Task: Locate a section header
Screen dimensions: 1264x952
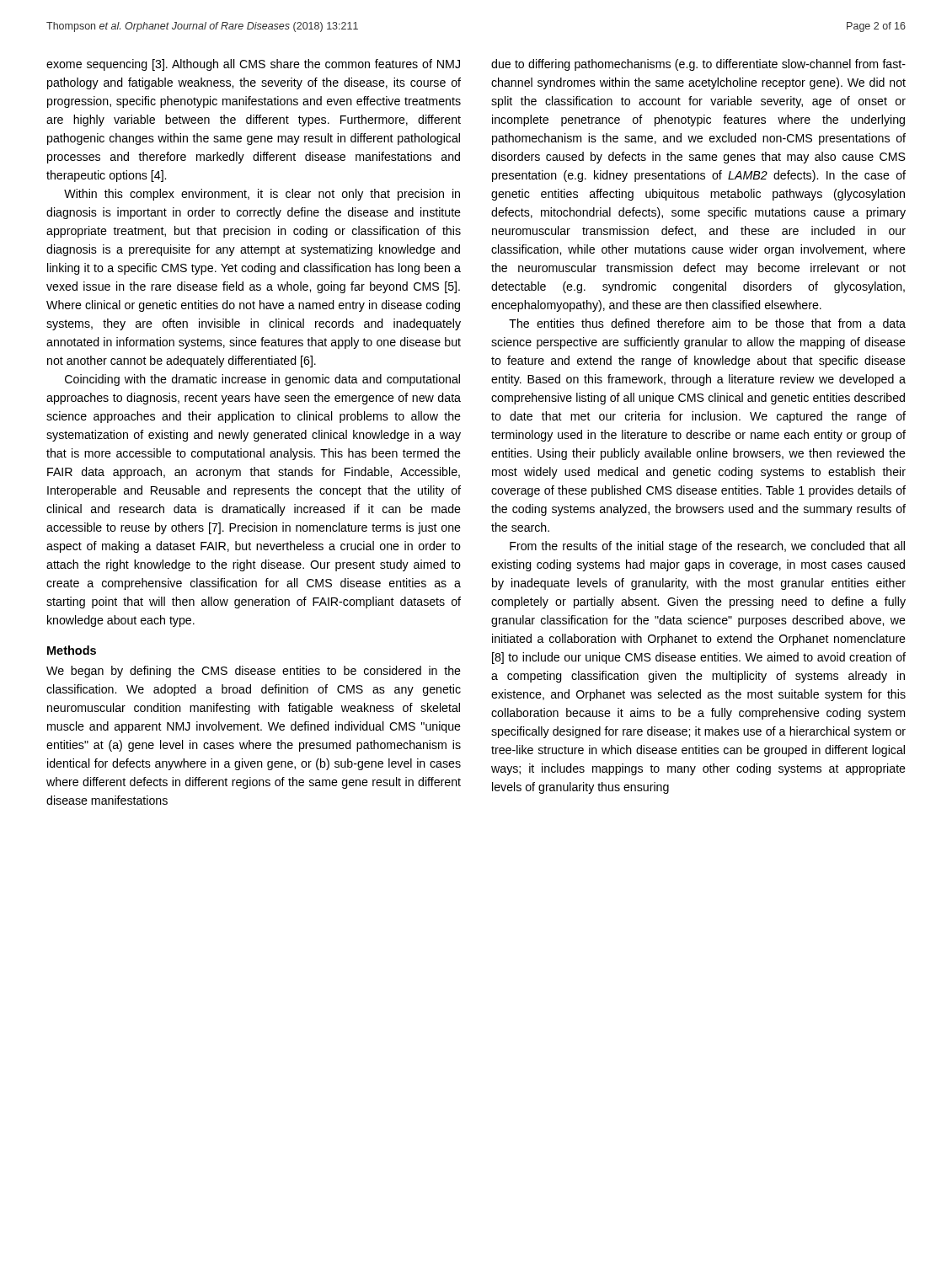Action: (x=71, y=651)
